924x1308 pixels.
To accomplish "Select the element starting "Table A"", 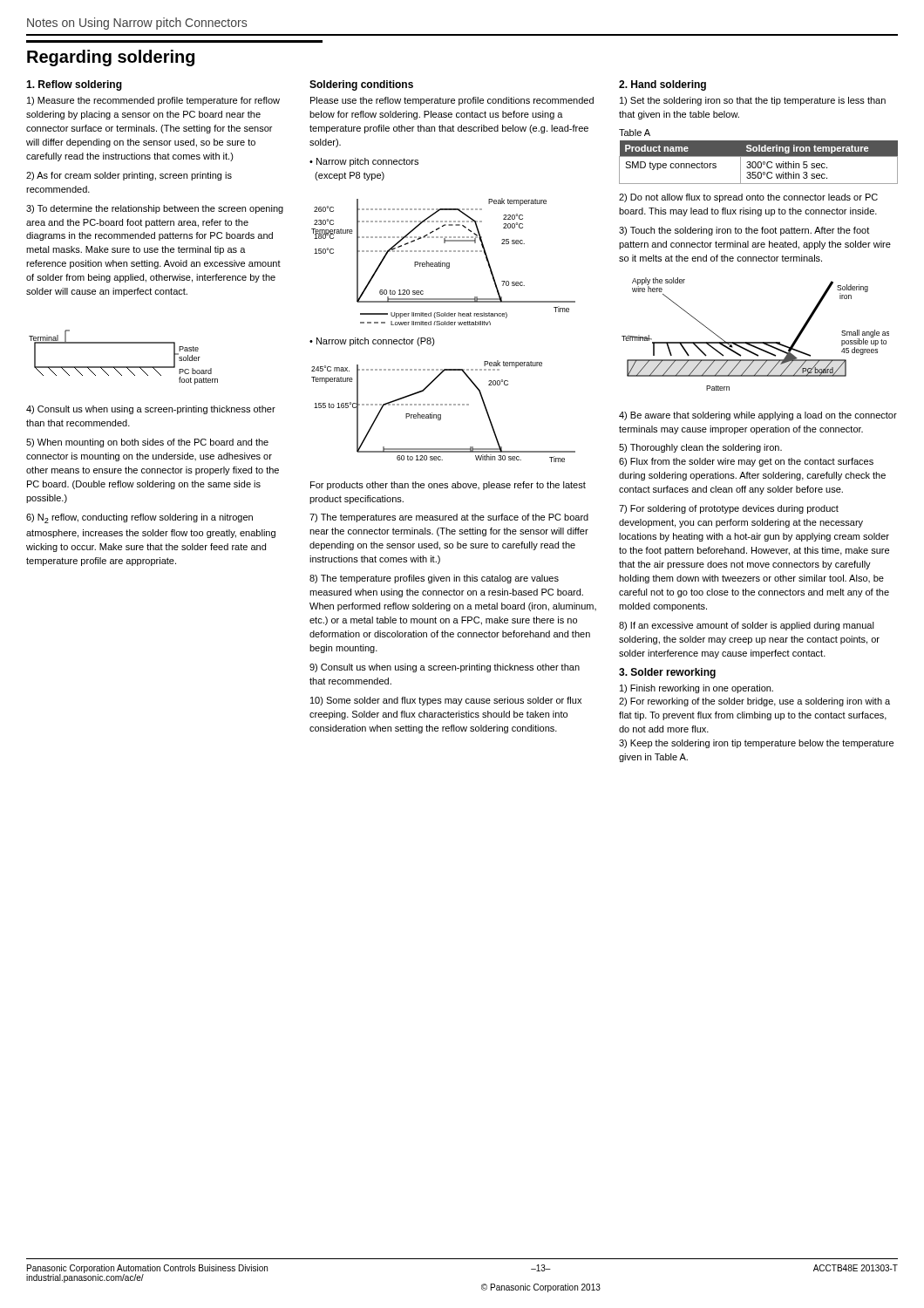I will [635, 132].
